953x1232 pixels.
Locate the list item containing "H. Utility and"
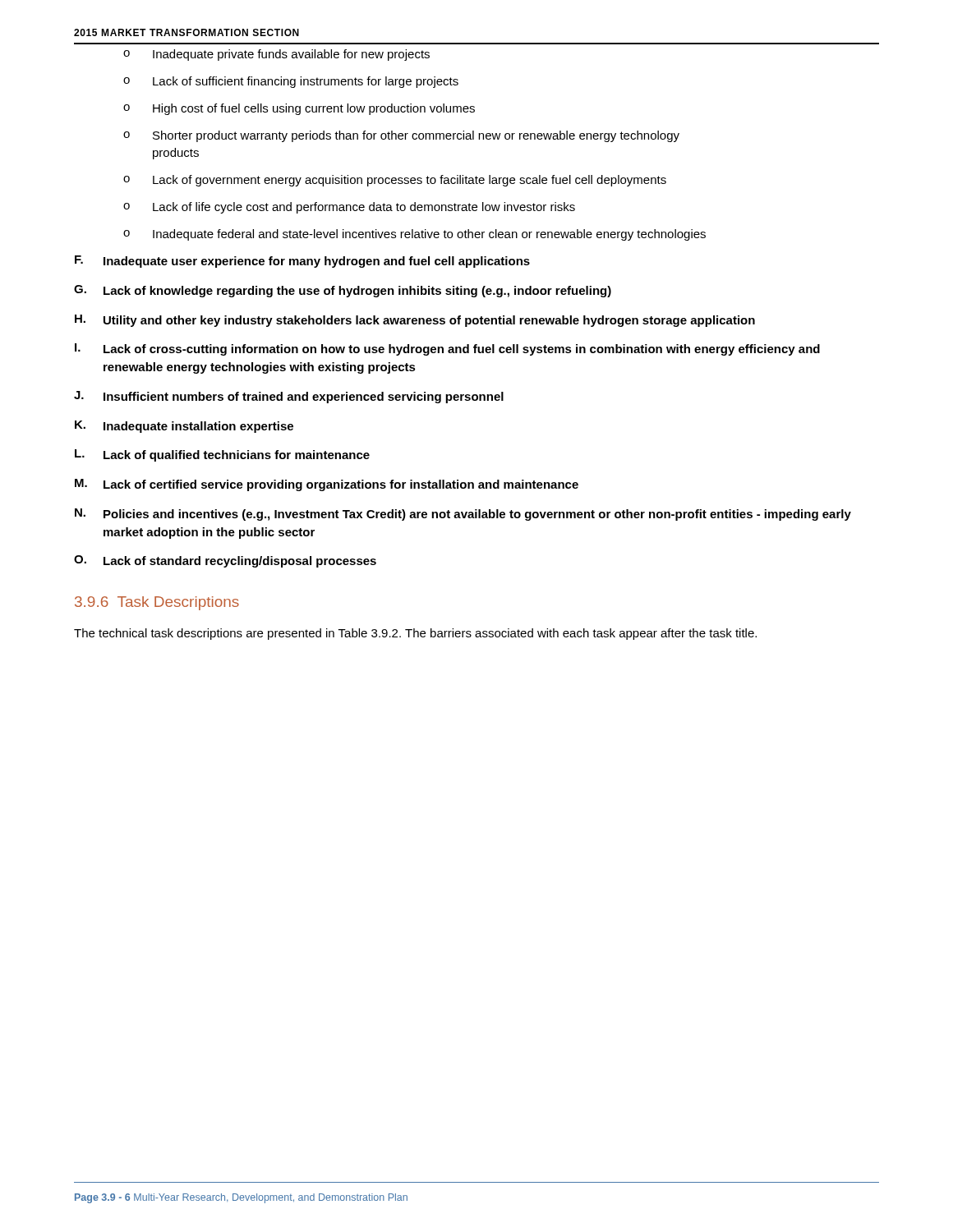click(415, 320)
